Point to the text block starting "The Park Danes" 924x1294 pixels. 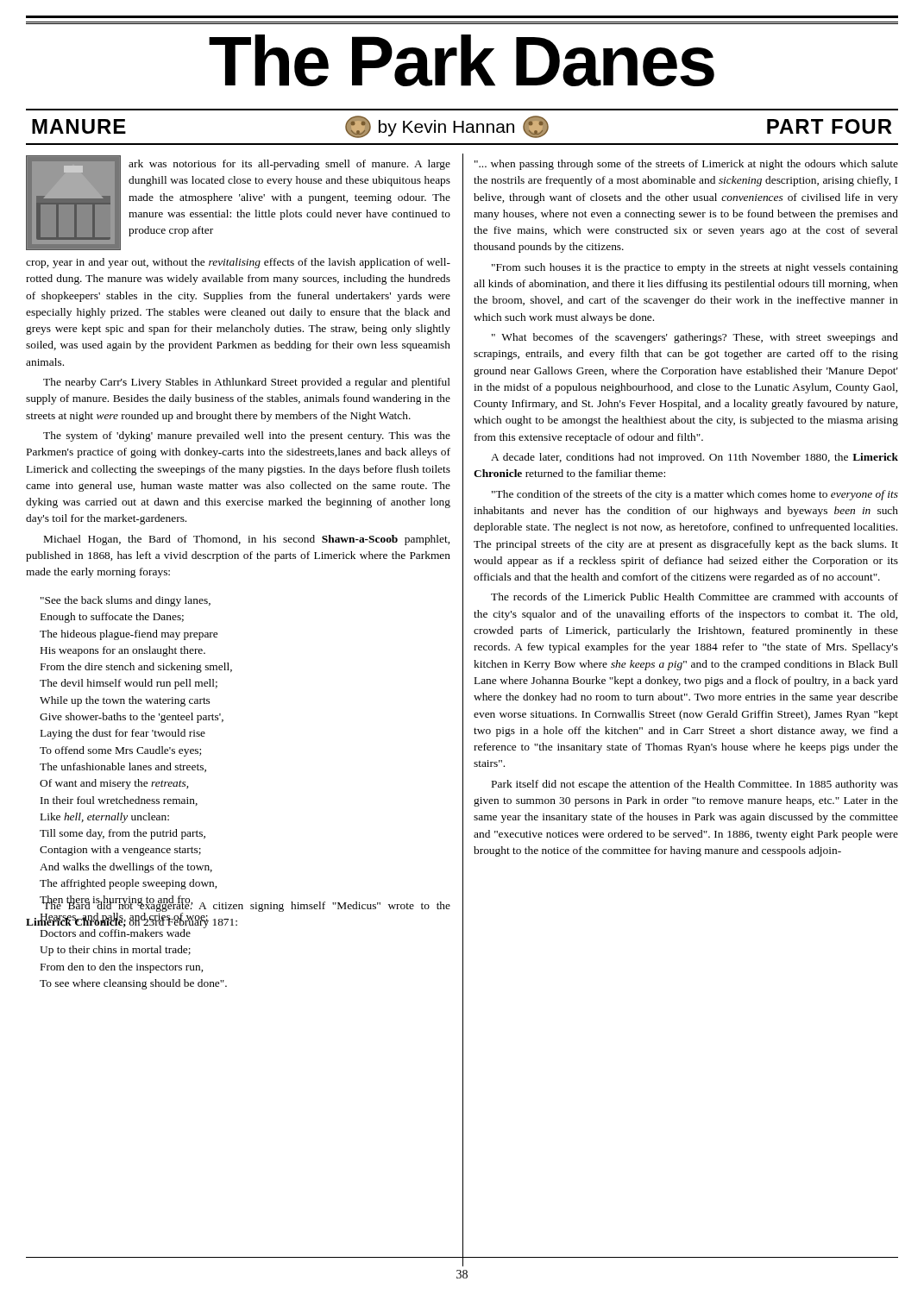(462, 61)
